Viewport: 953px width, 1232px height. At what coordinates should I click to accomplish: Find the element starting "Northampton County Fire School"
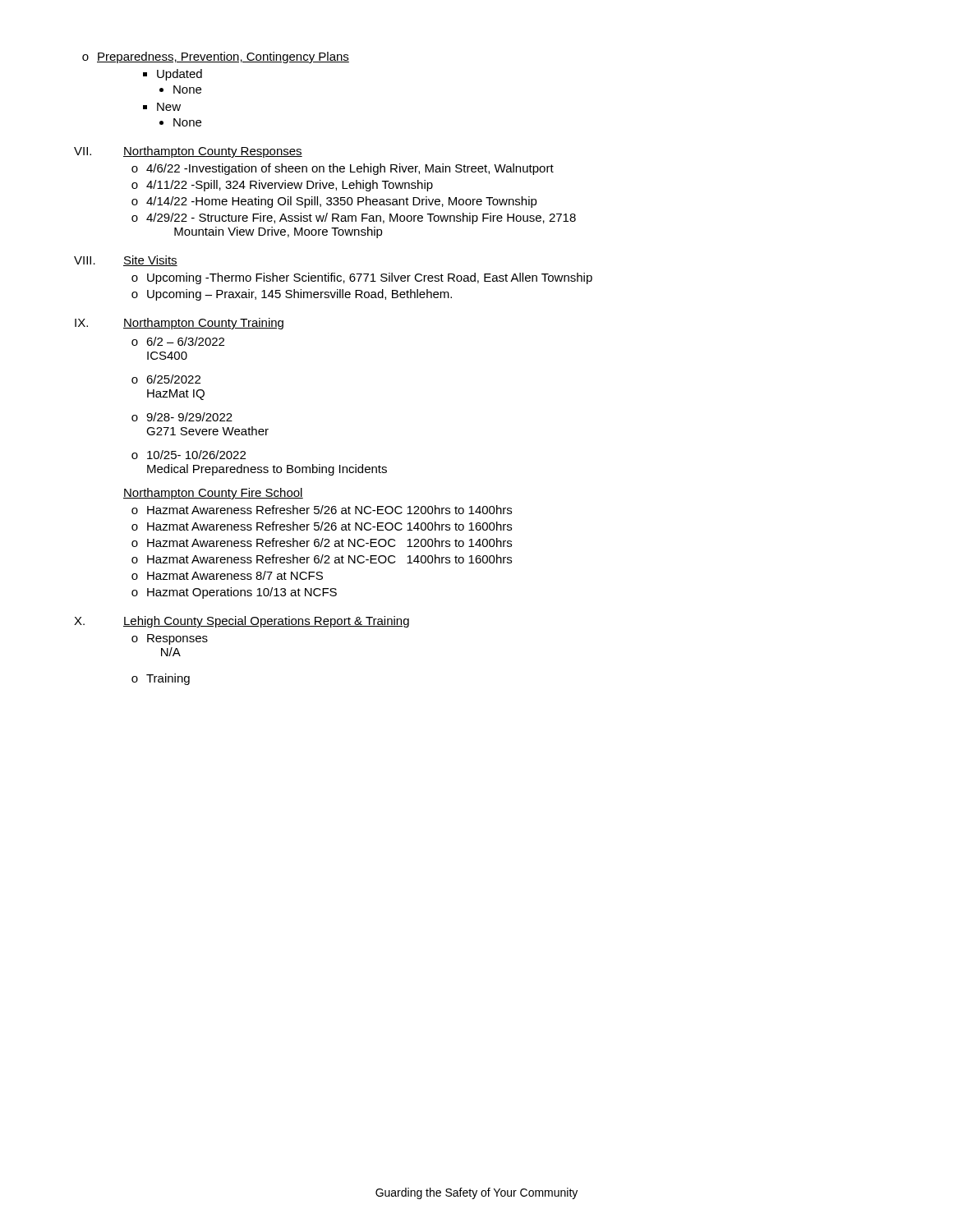[x=213, y=492]
